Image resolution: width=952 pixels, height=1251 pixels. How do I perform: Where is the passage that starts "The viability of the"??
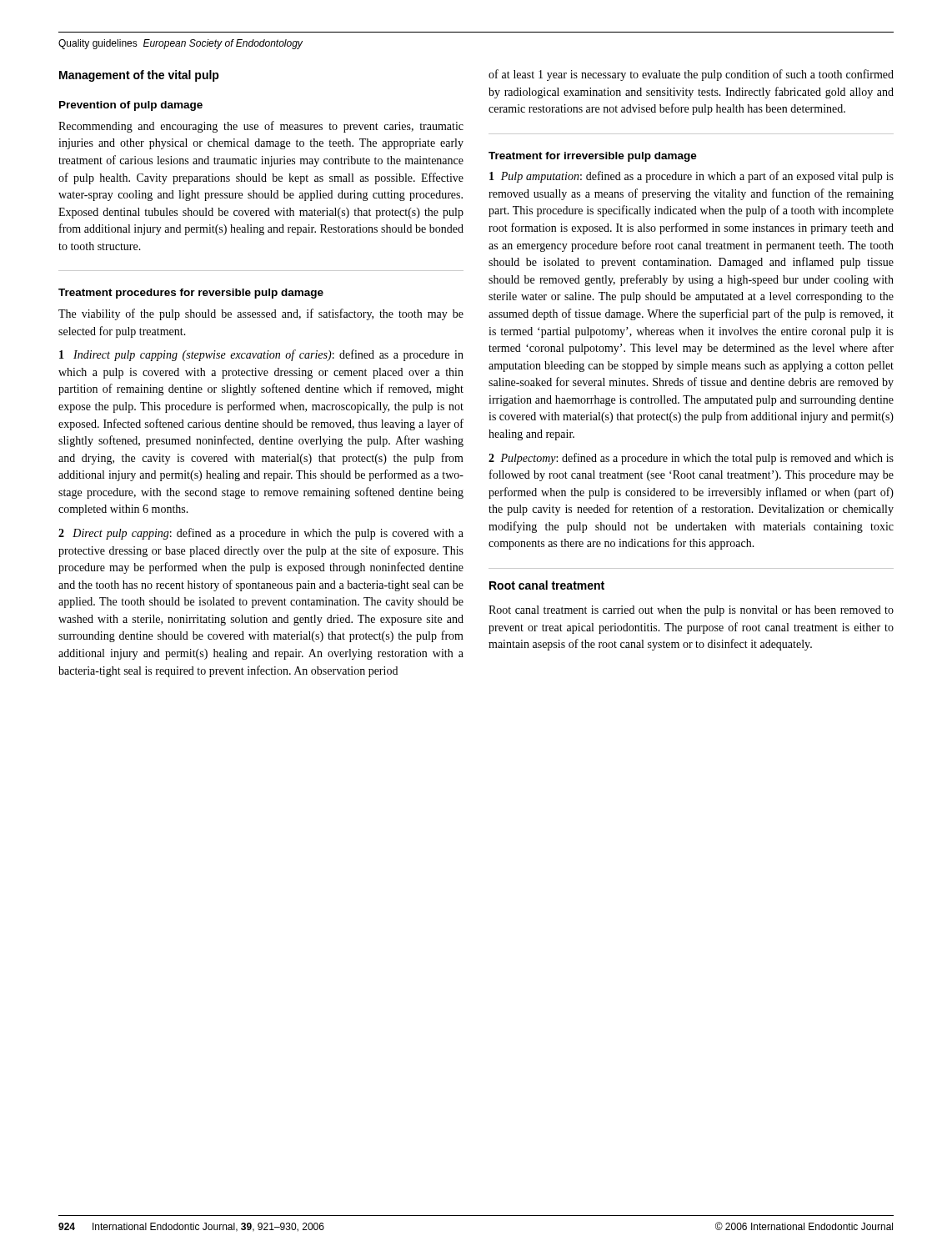point(261,323)
